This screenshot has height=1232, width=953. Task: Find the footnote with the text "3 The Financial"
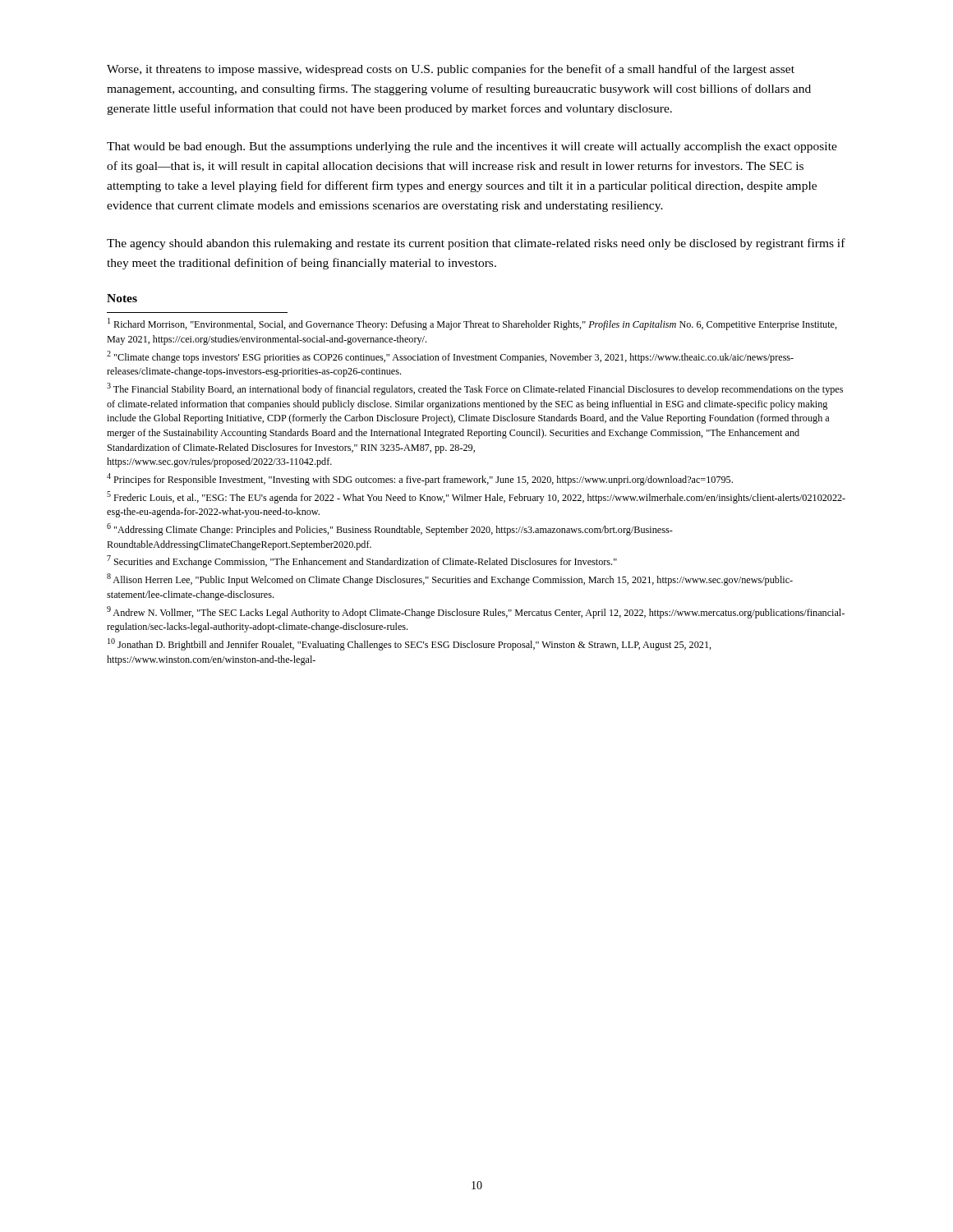point(475,425)
